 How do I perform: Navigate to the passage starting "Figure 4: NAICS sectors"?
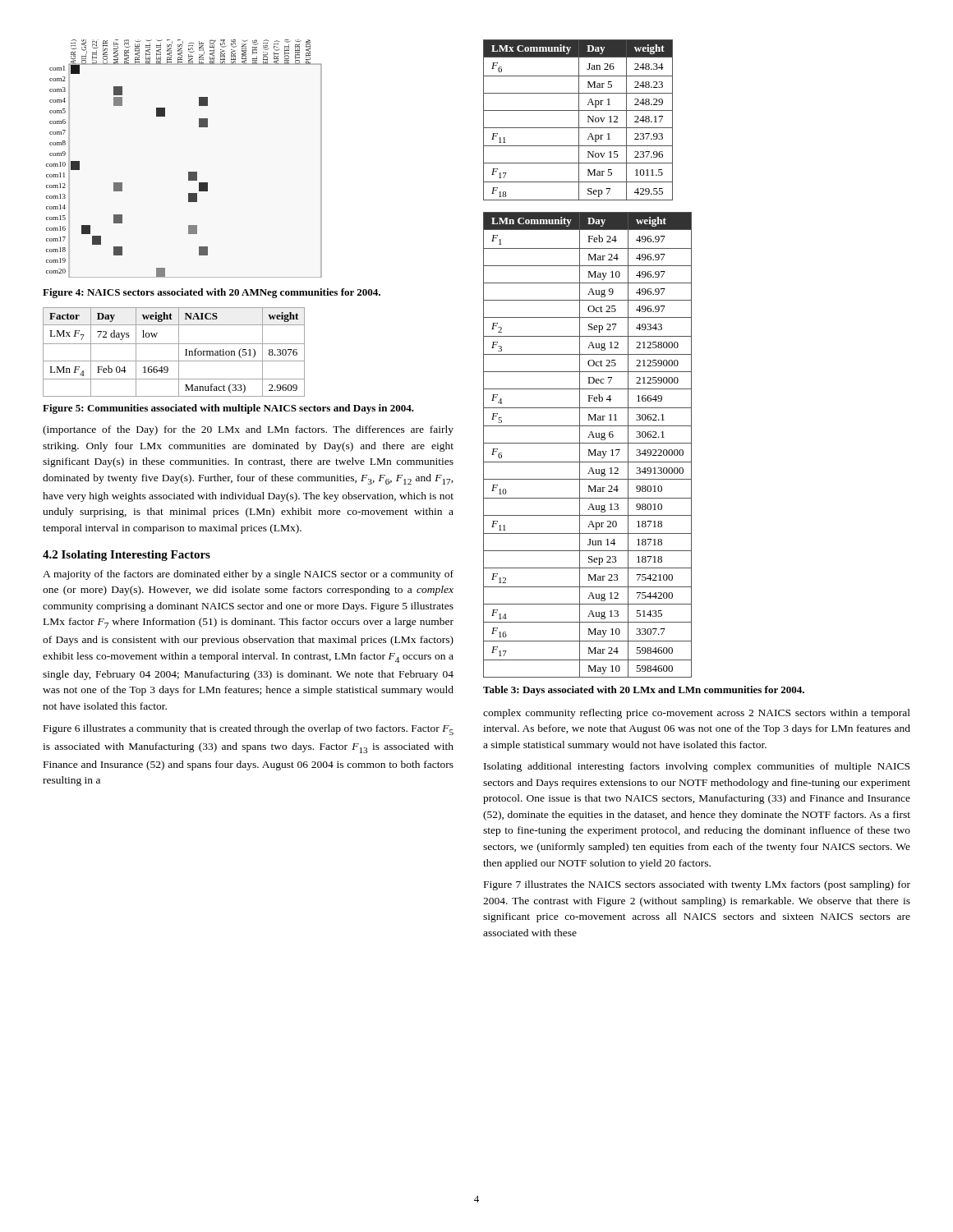click(212, 292)
